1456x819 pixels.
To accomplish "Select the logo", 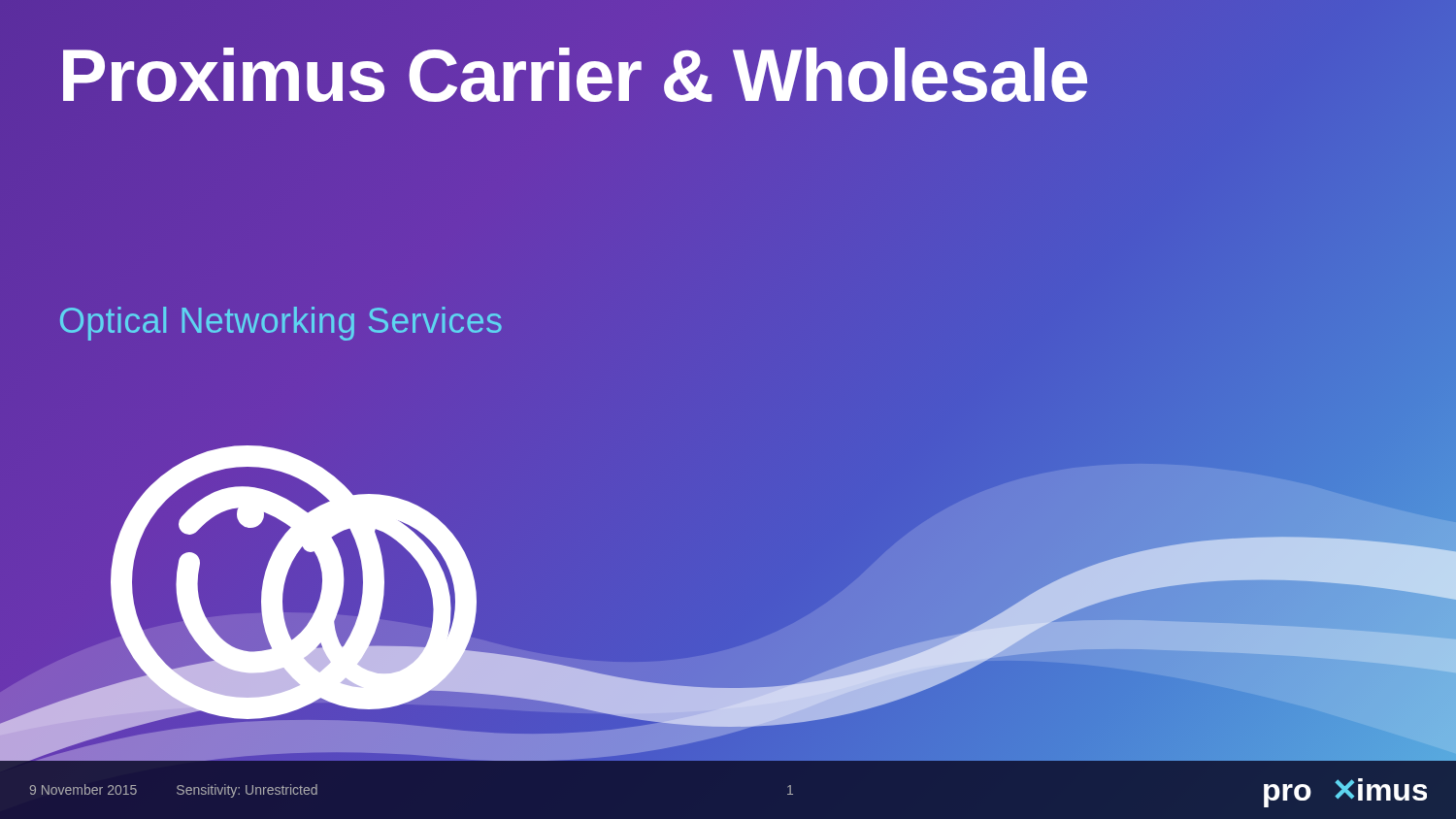I will coord(1344,790).
